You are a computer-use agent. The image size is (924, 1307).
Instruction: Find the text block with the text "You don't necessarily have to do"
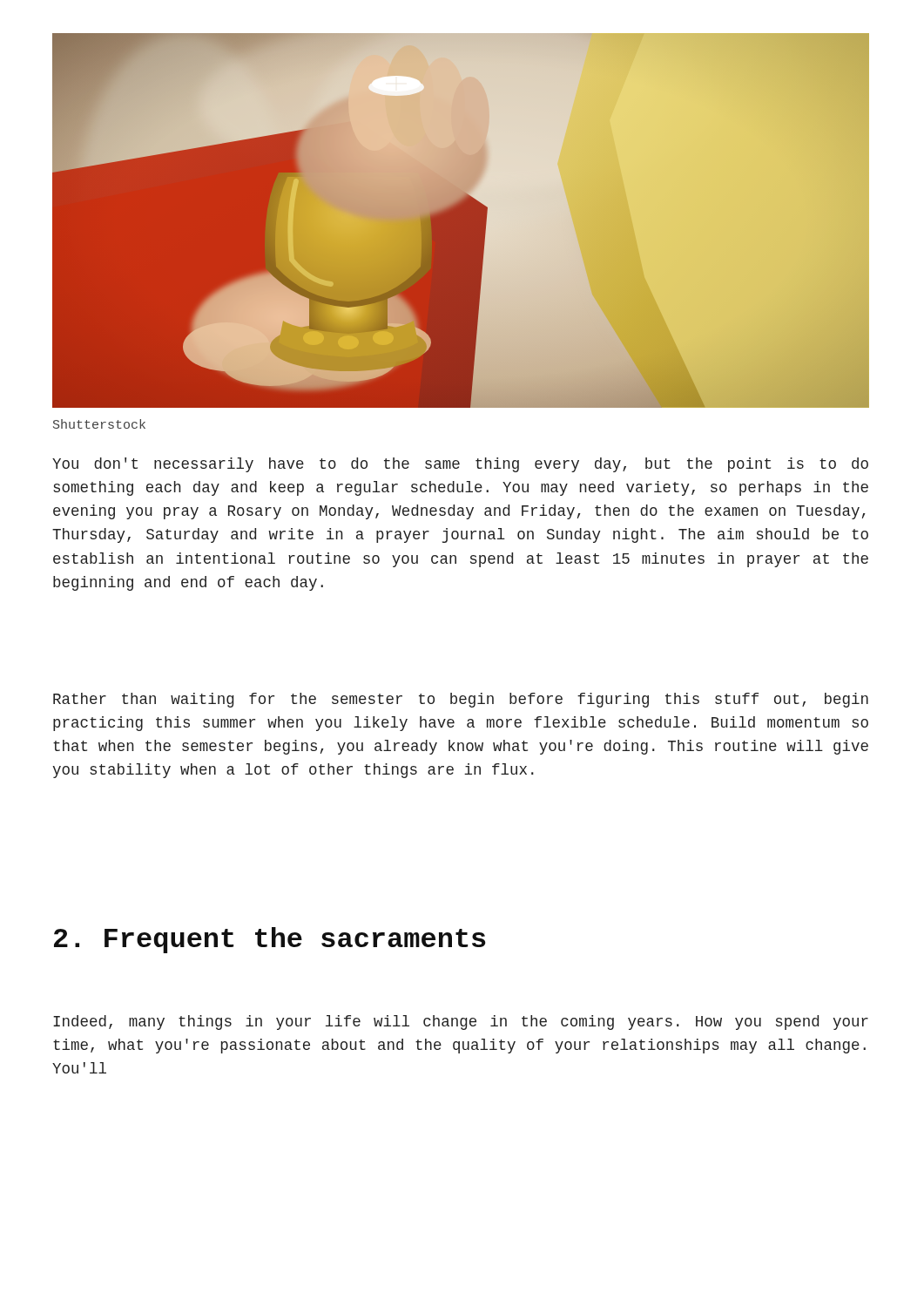coord(461,524)
